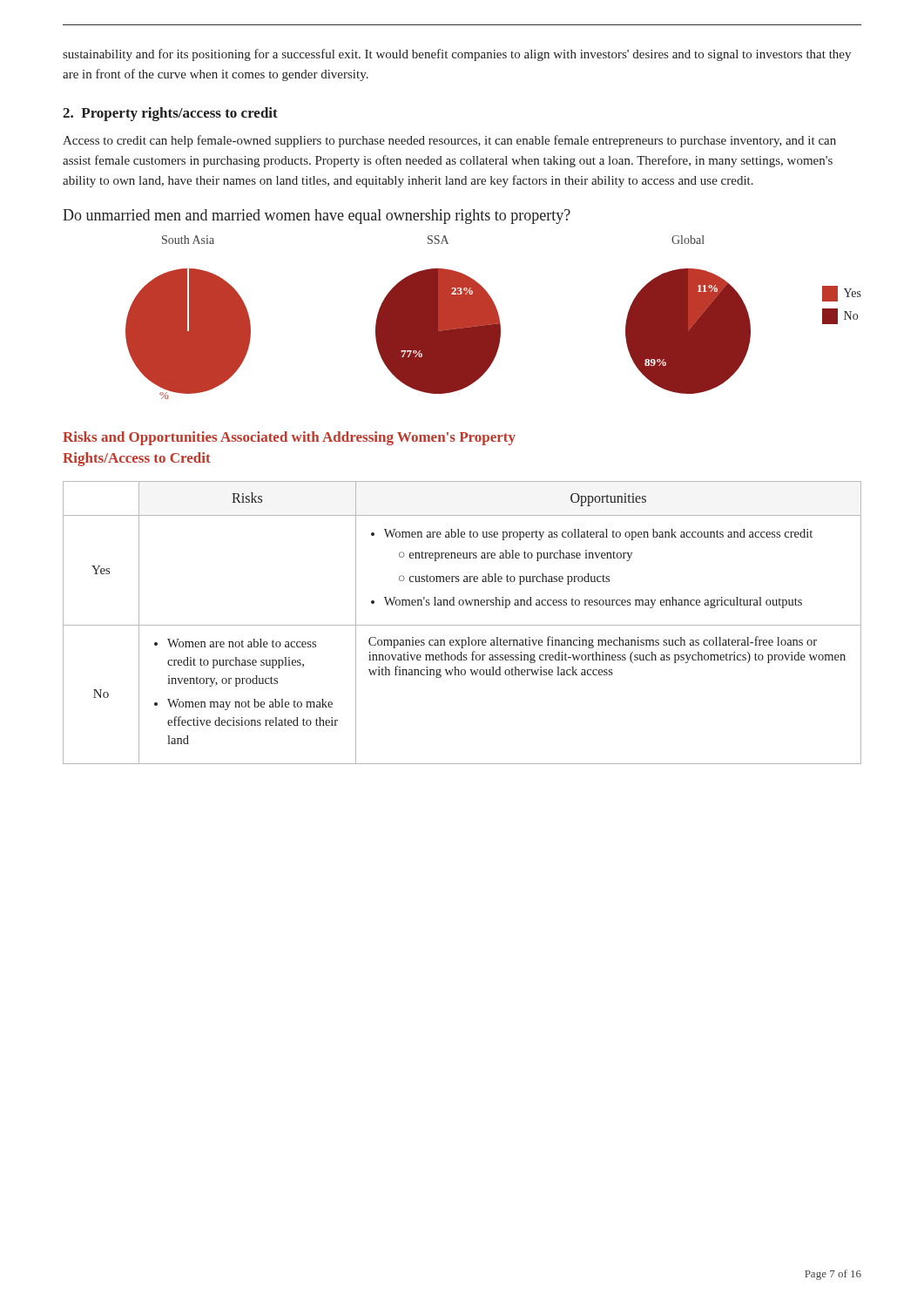Select the pie chart
924x1307 pixels.
(x=462, y=317)
